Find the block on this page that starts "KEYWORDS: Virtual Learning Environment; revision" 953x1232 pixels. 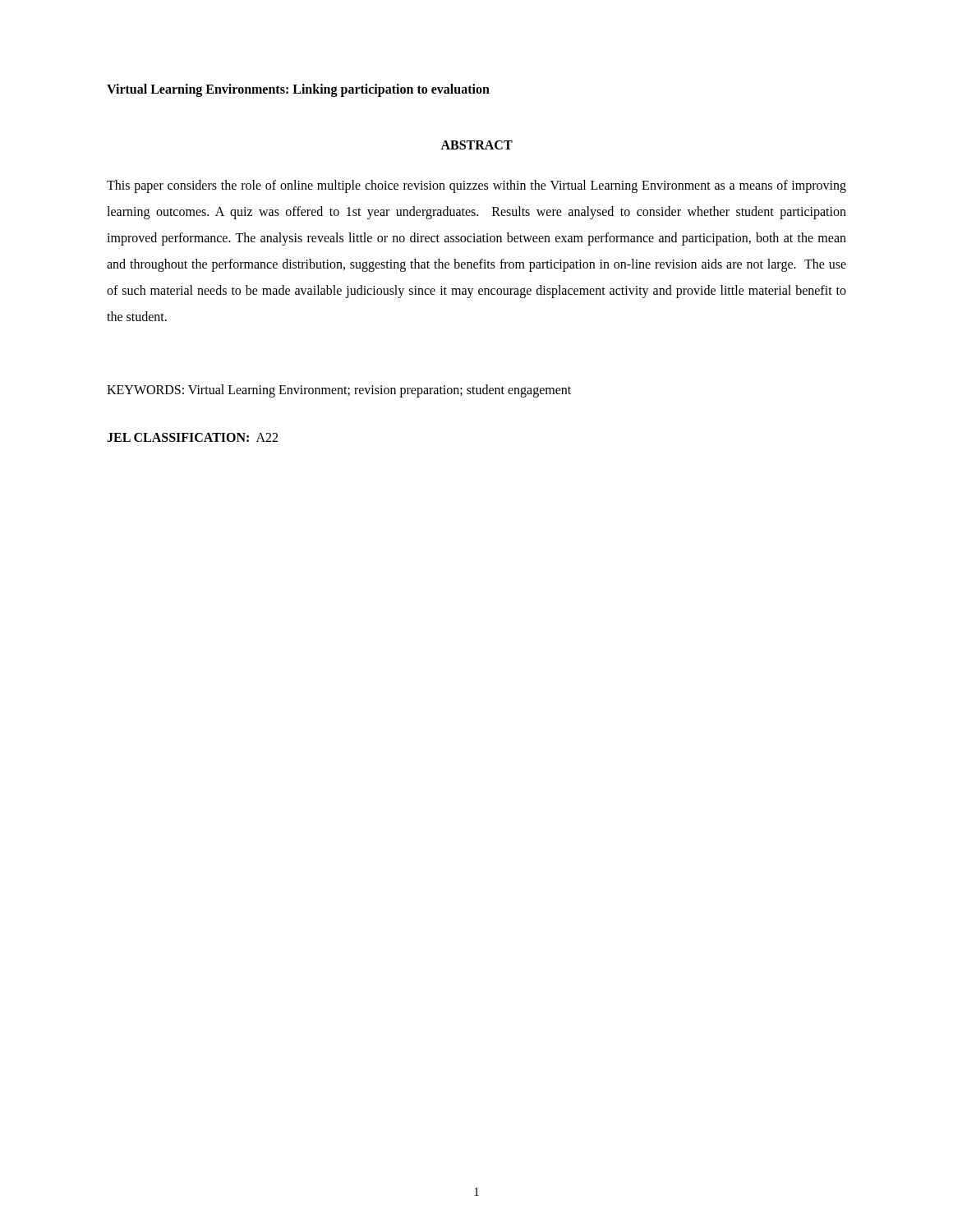(x=339, y=390)
